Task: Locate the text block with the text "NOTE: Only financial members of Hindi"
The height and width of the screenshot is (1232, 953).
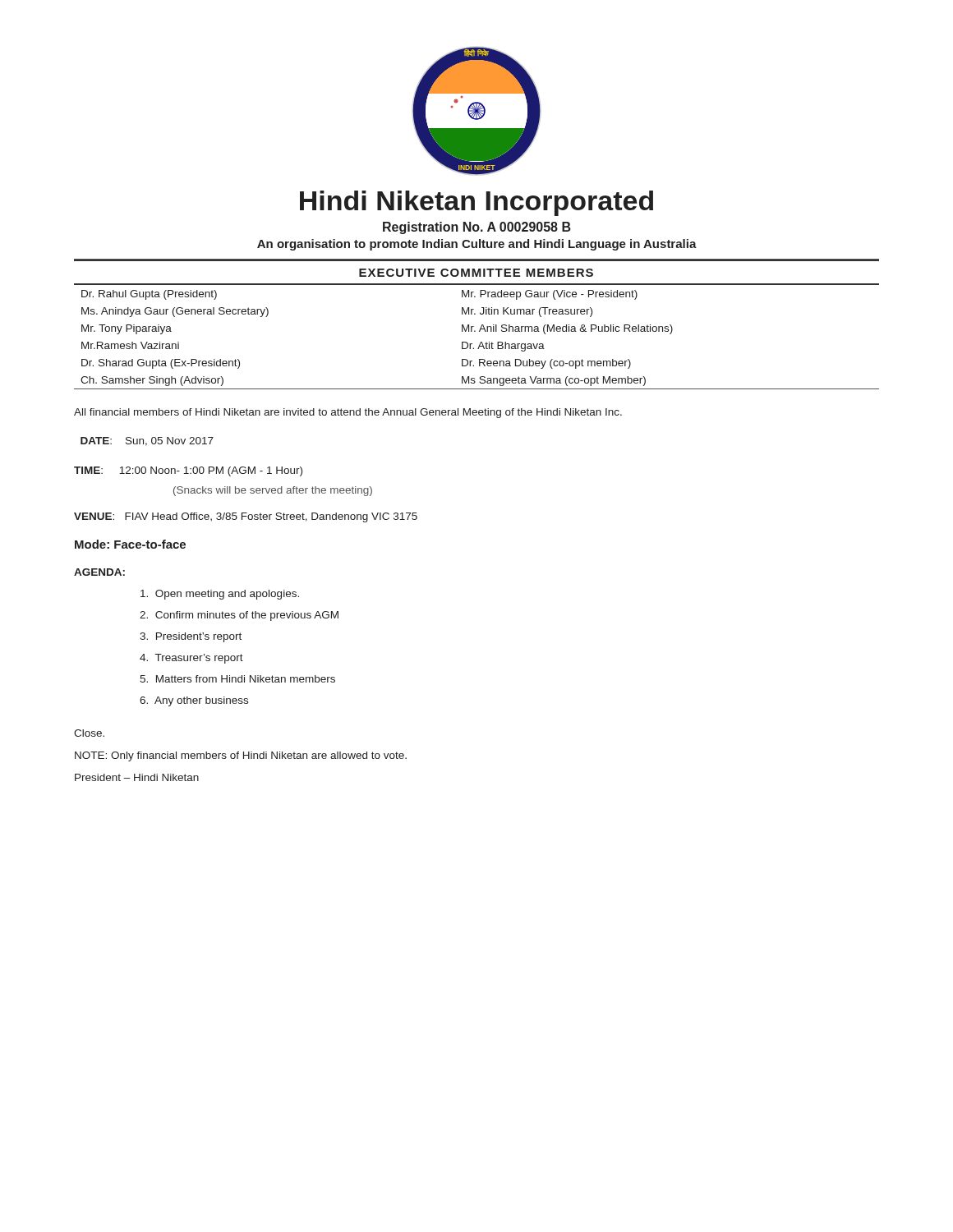Action: [241, 755]
